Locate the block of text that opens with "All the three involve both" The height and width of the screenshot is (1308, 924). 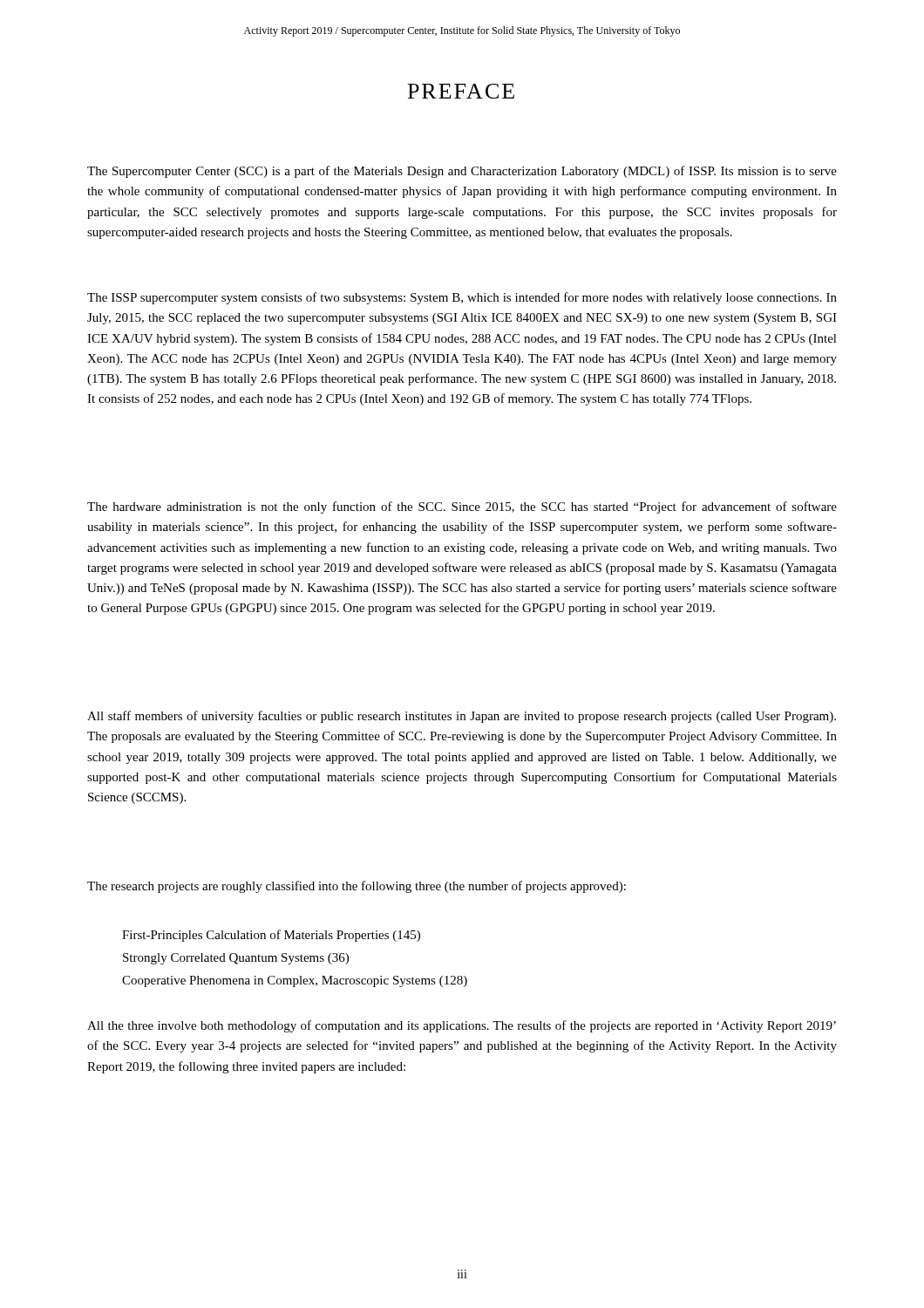[x=462, y=1046]
